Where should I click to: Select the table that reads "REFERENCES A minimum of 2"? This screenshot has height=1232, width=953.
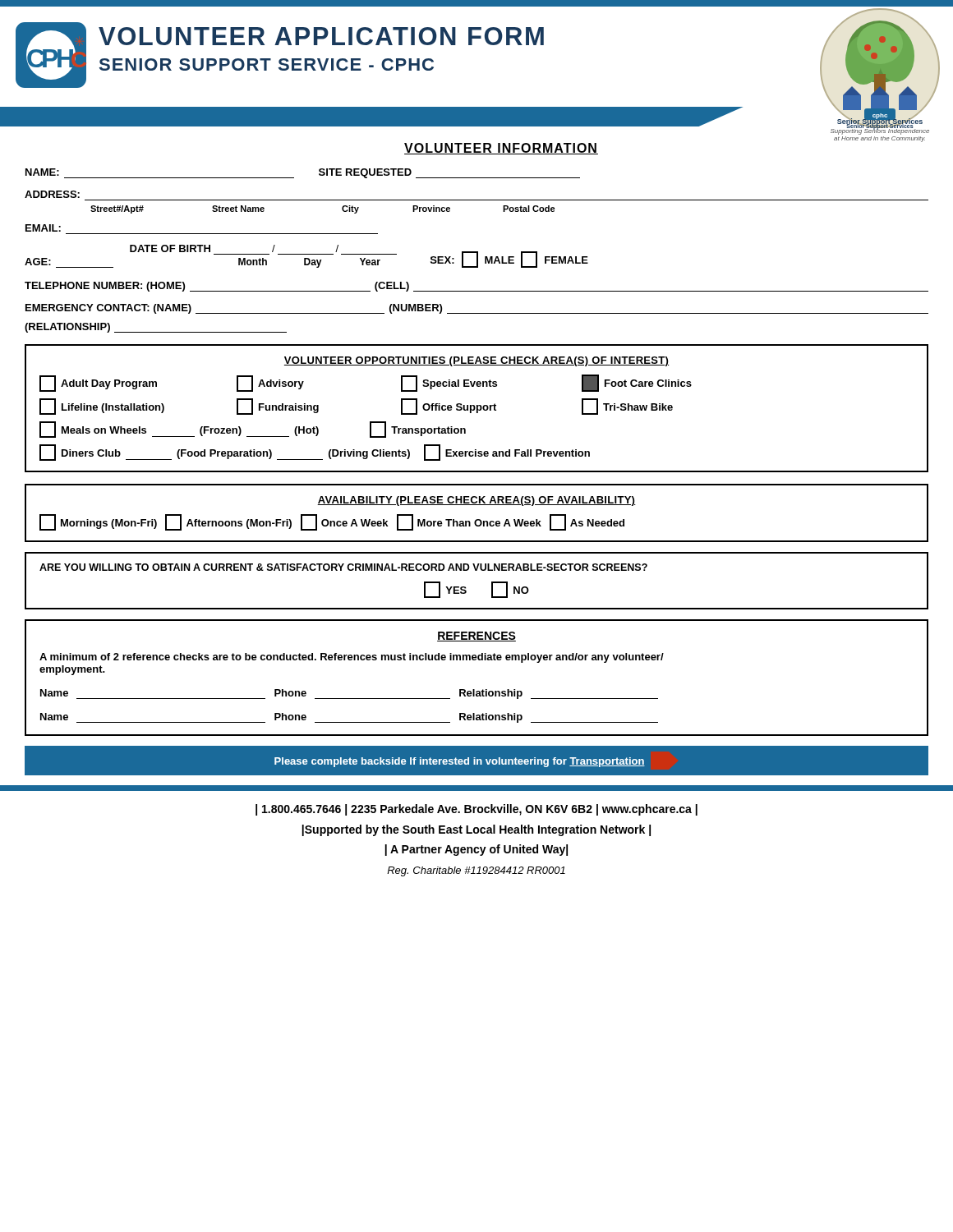(x=476, y=678)
